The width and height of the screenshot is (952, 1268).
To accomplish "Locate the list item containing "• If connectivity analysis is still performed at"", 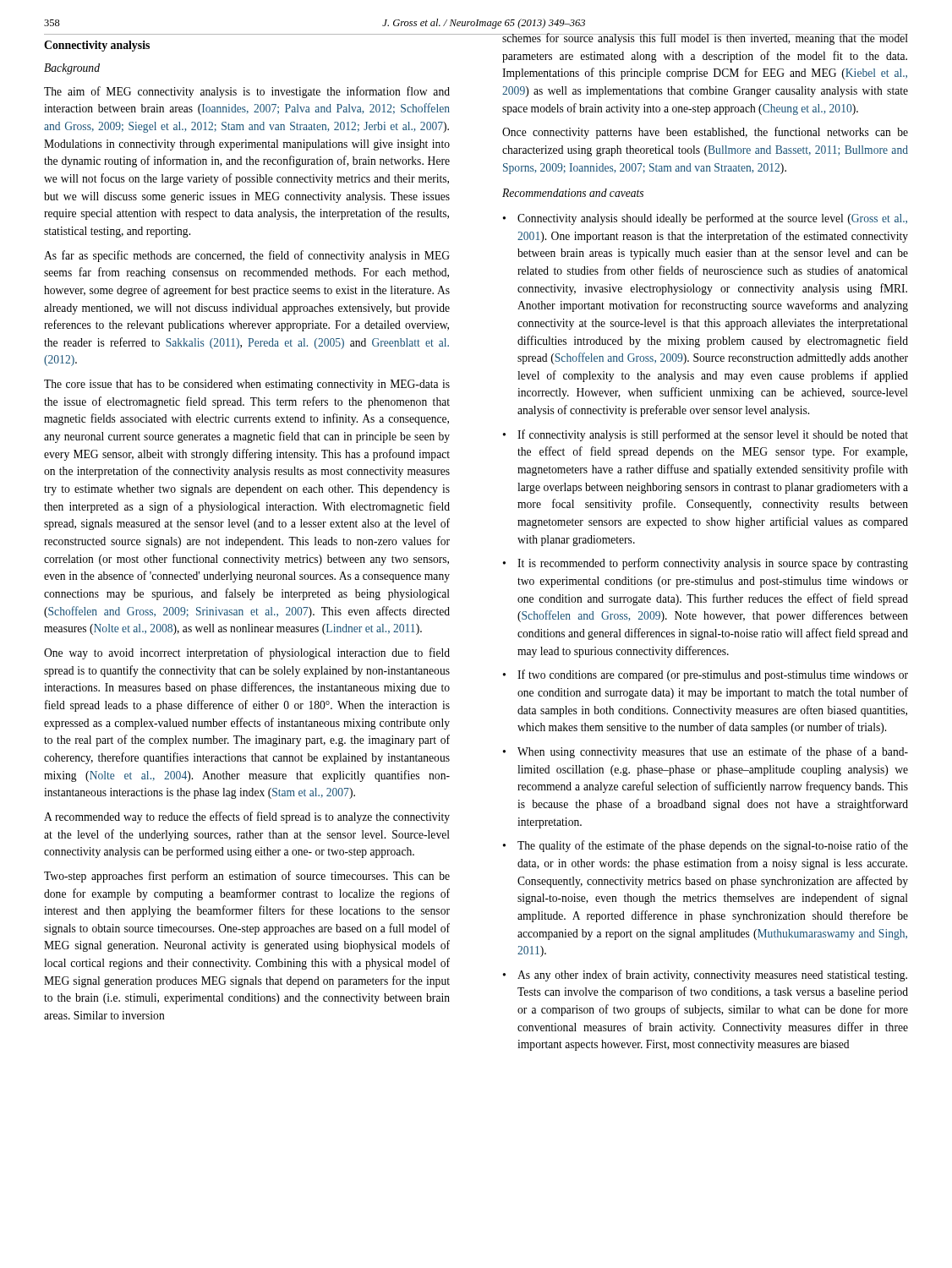I will pos(705,488).
